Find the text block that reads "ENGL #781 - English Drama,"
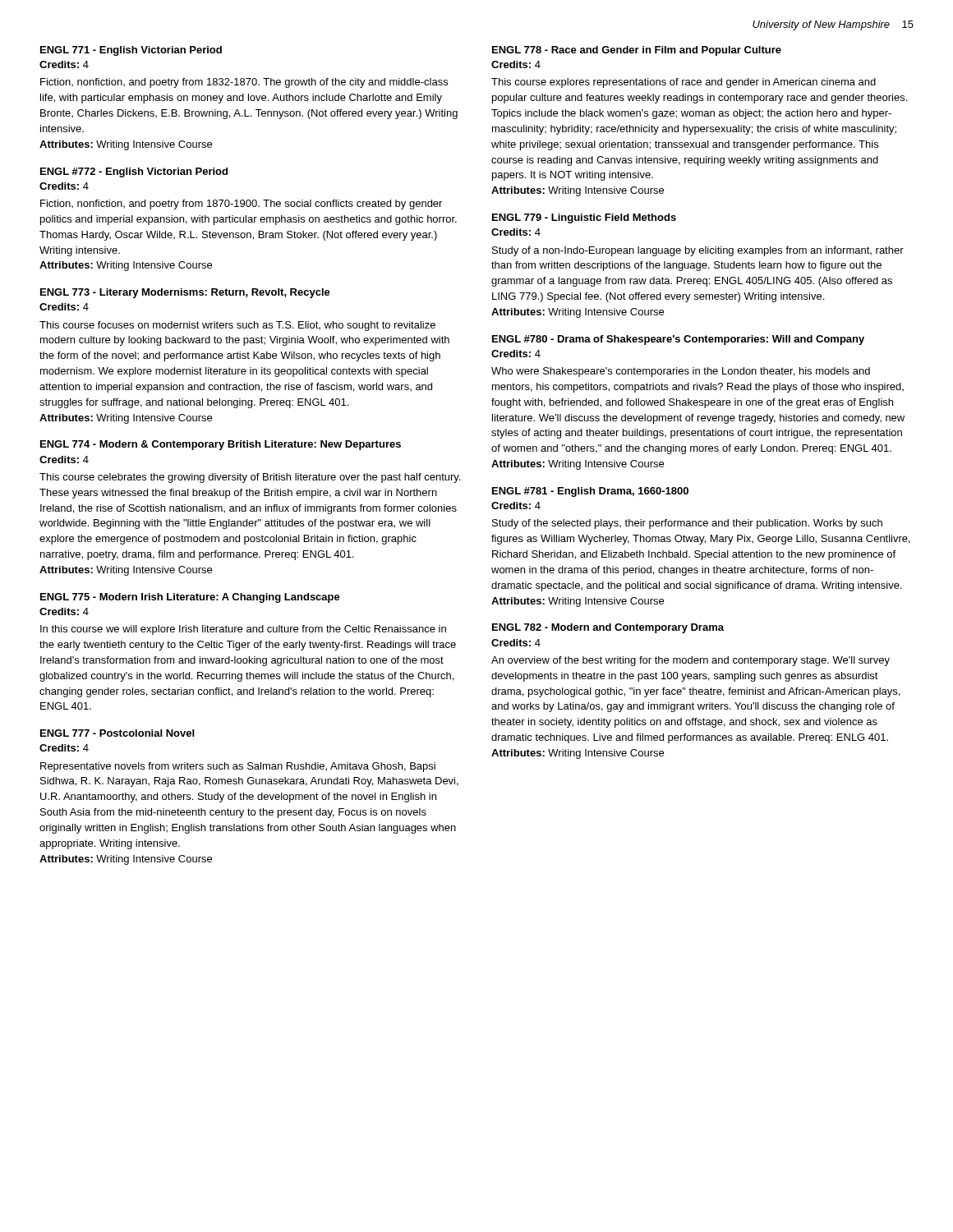Screen dimensions: 1232x953 tap(702, 546)
